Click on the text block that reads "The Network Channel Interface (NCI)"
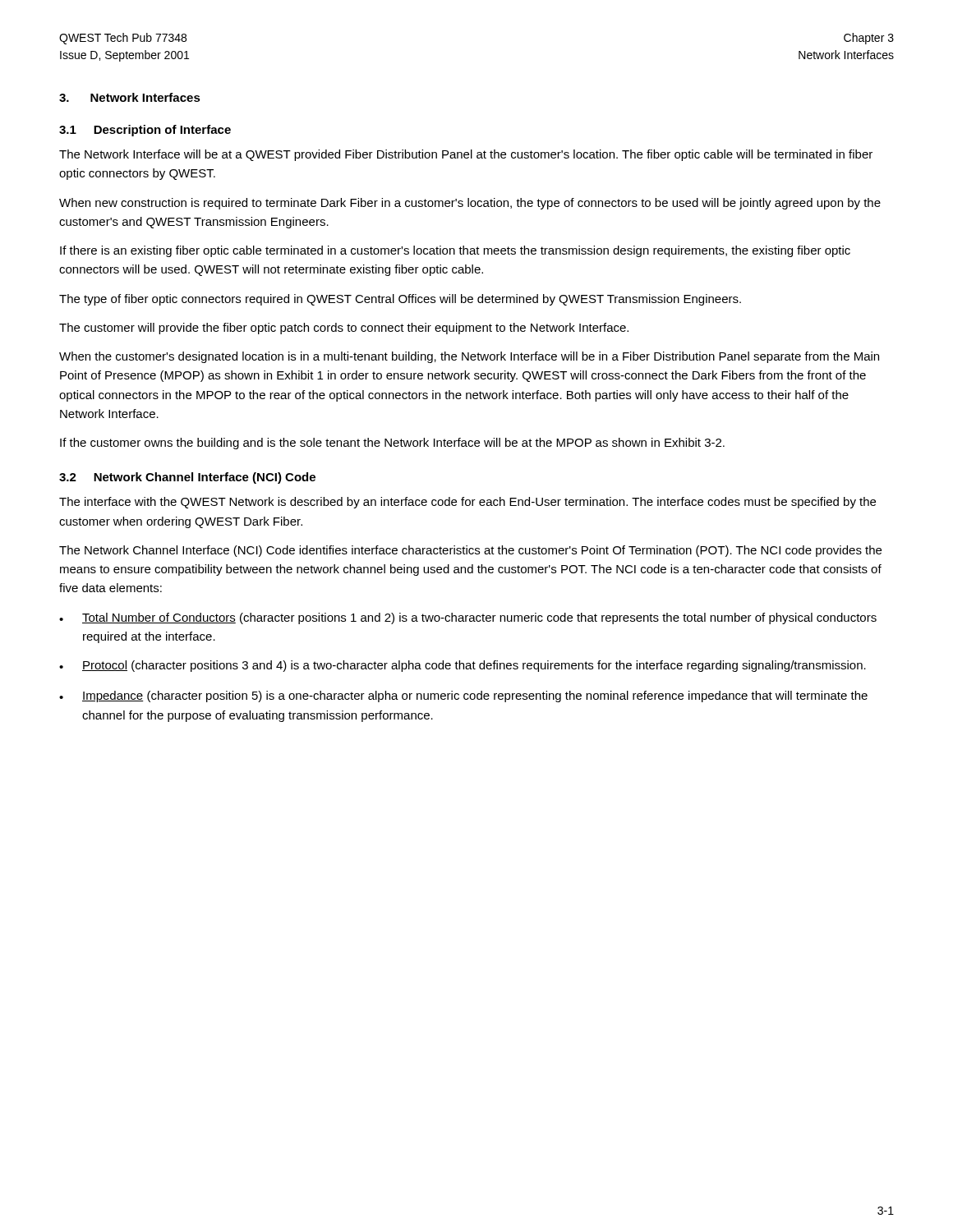953x1232 pixels. (x=471, y=569)
